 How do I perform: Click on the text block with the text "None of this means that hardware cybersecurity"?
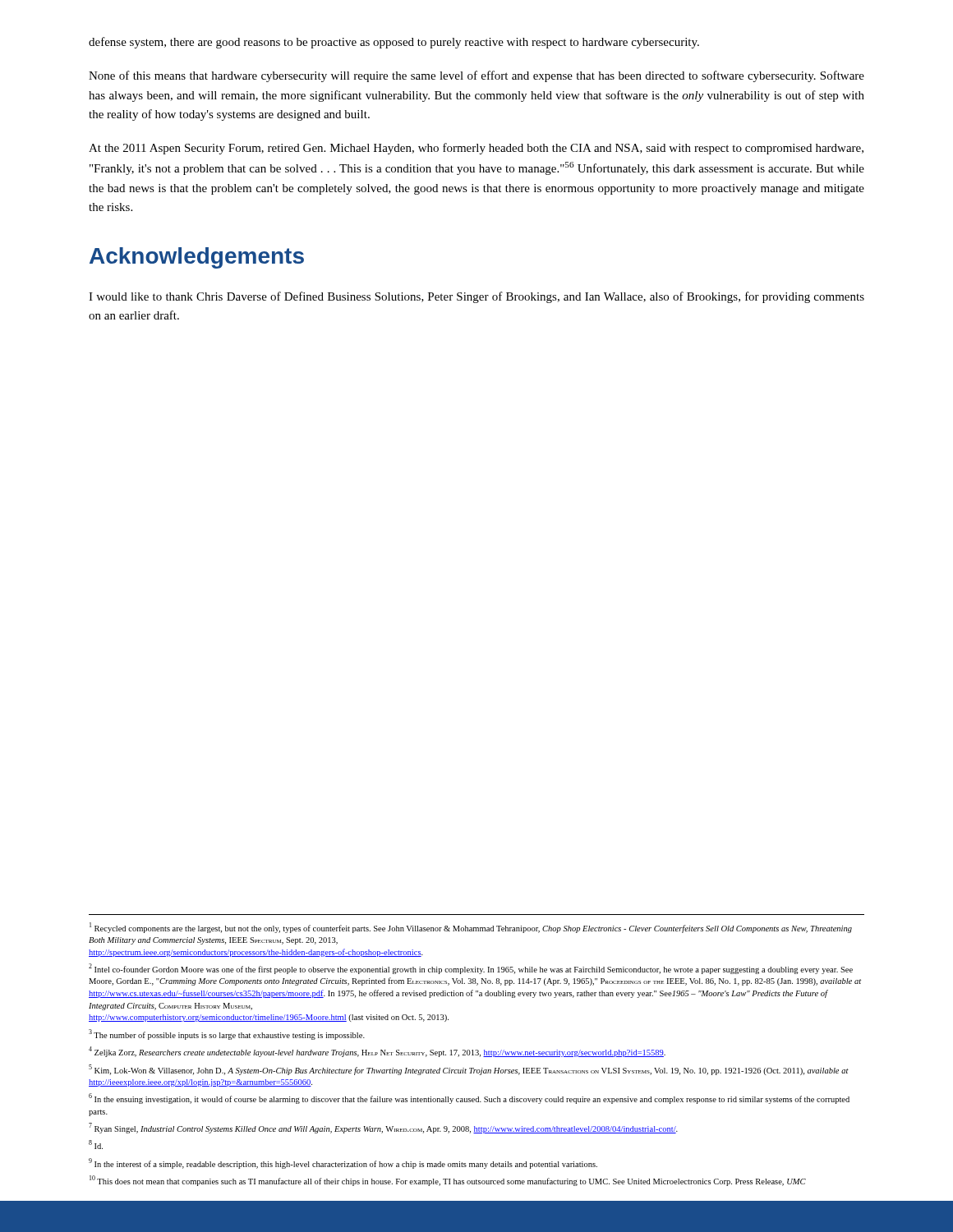tap(476, 95)
